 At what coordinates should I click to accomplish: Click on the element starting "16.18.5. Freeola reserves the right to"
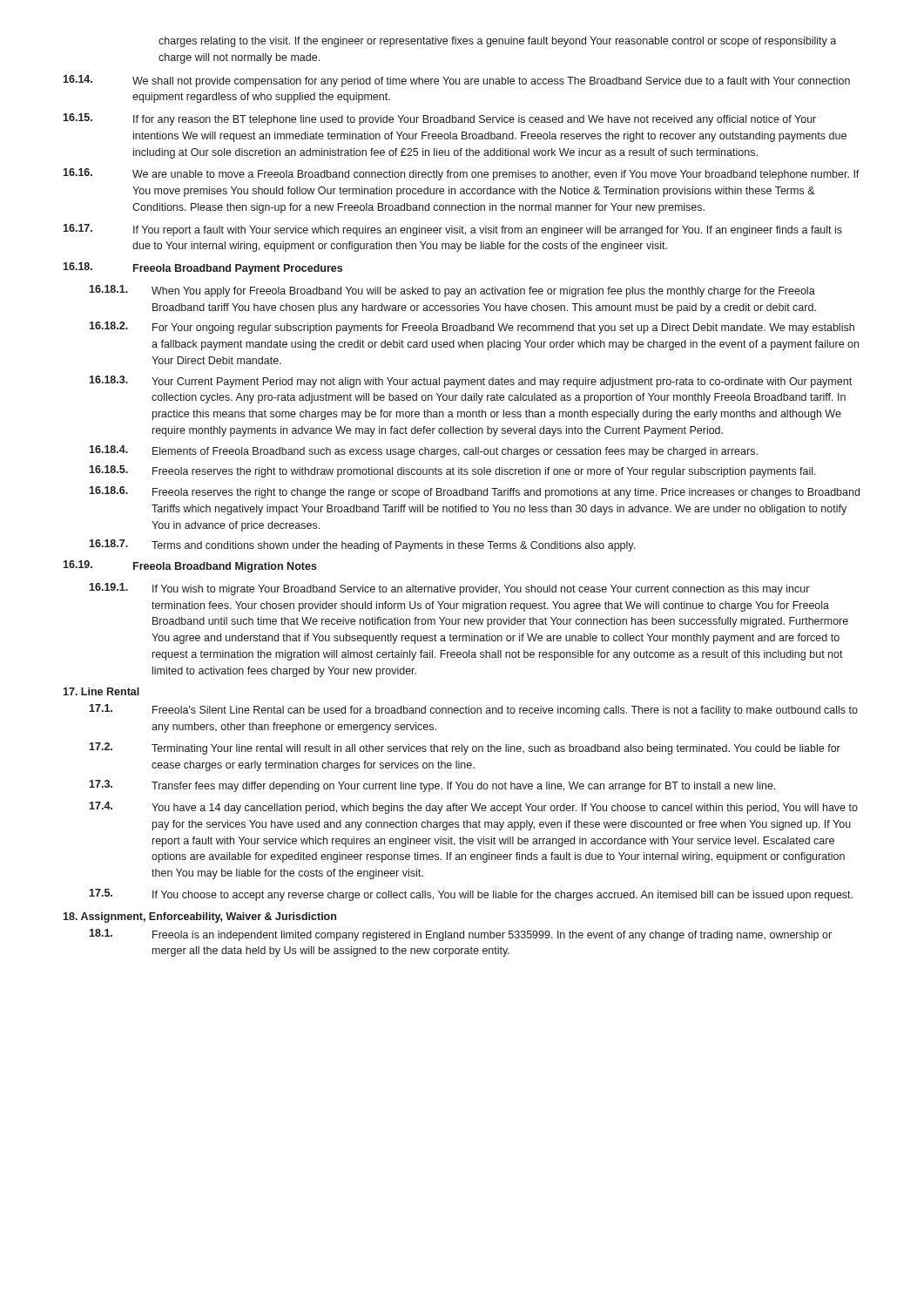(x=475, y=472)
